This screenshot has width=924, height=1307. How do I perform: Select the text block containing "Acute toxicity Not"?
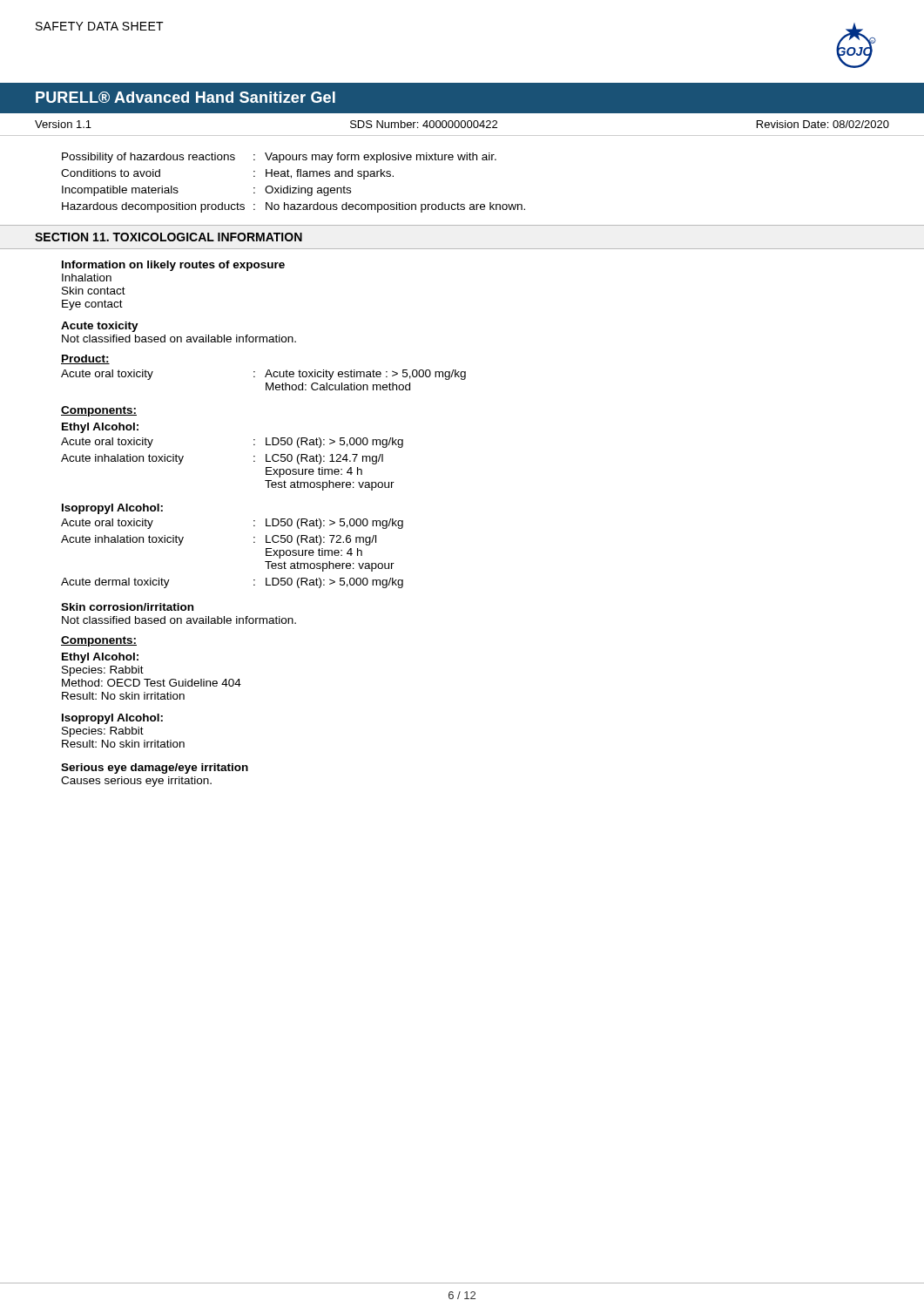100,327
